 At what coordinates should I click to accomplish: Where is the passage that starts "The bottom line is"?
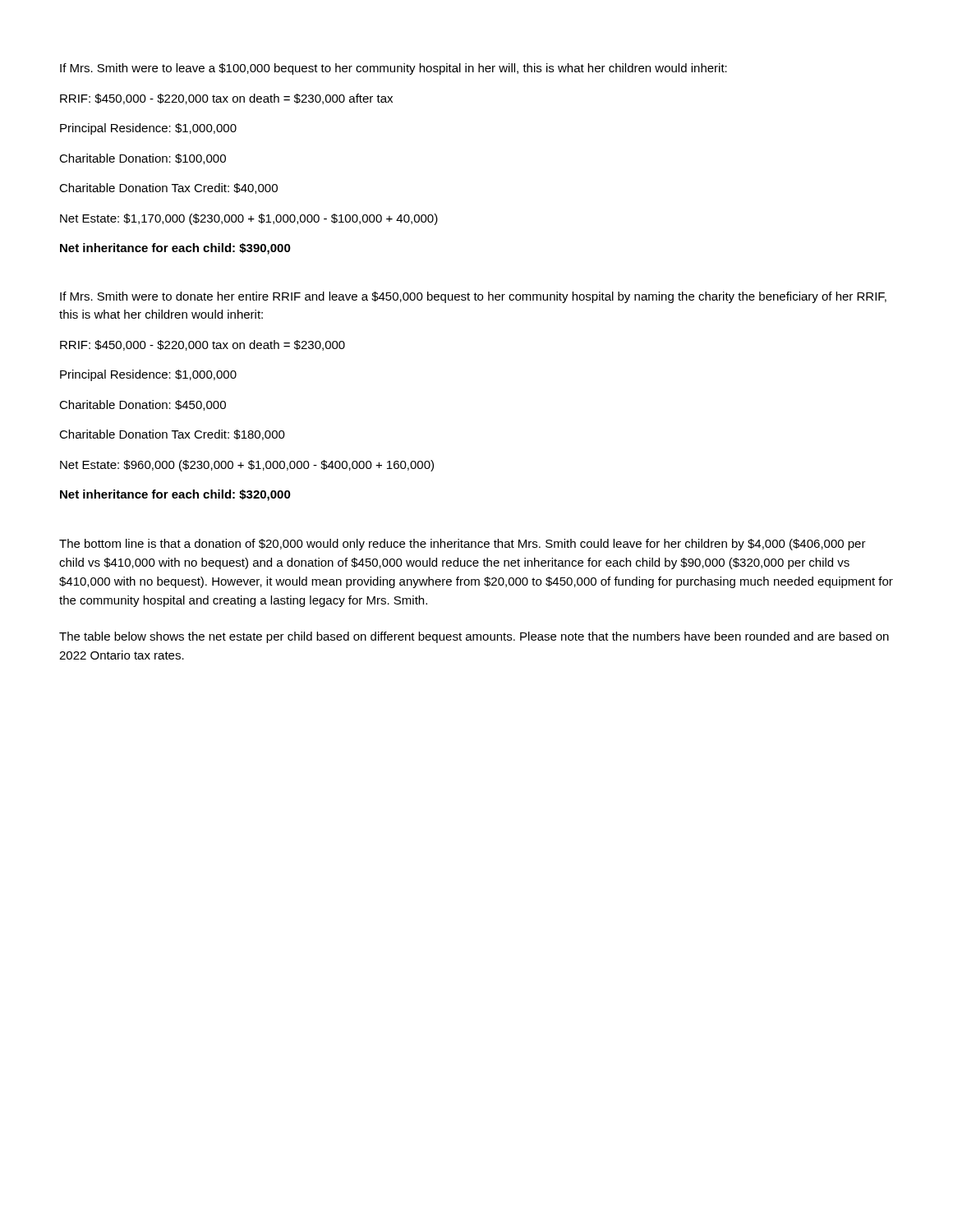476,572
